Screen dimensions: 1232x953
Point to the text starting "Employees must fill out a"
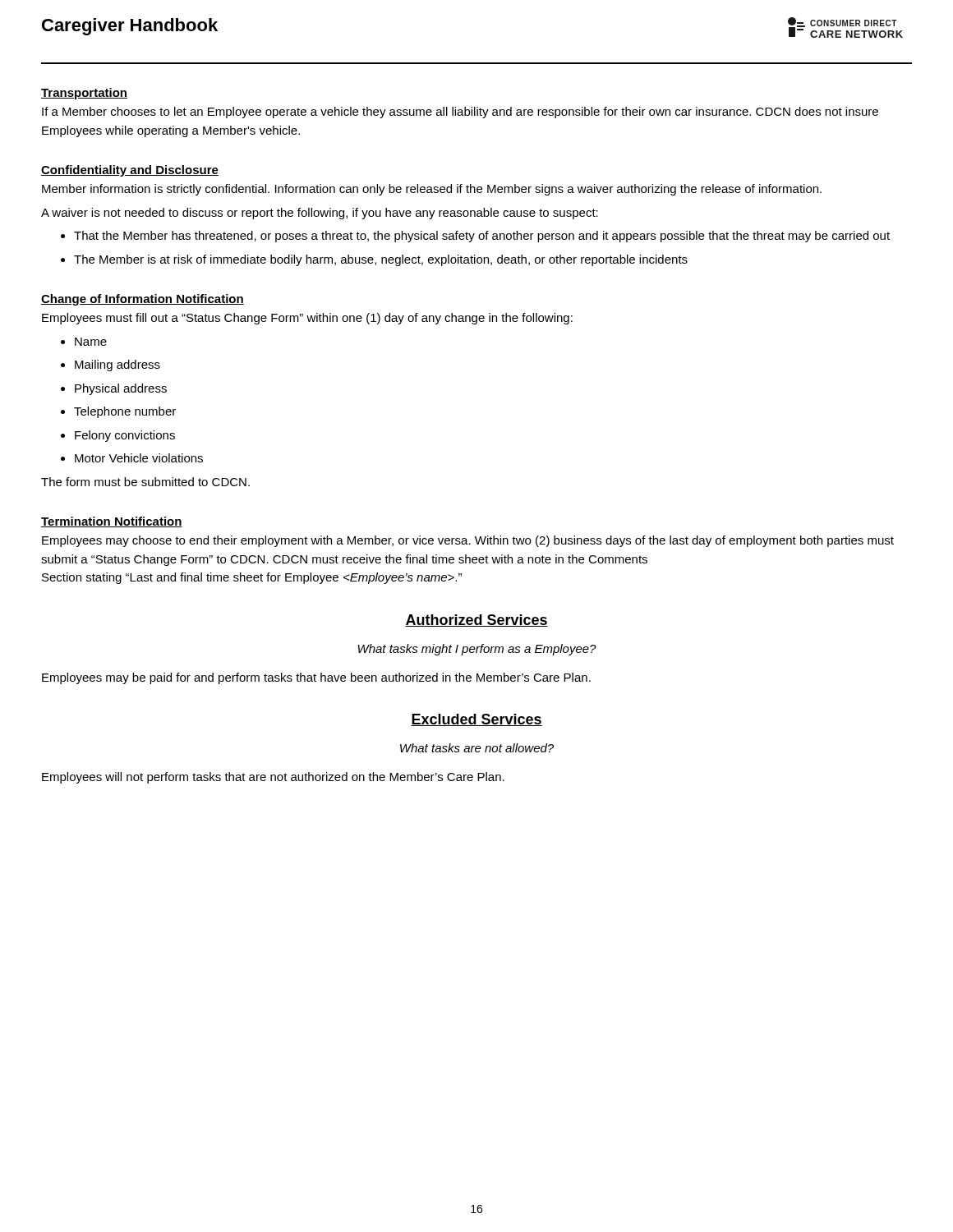point(476,318)
